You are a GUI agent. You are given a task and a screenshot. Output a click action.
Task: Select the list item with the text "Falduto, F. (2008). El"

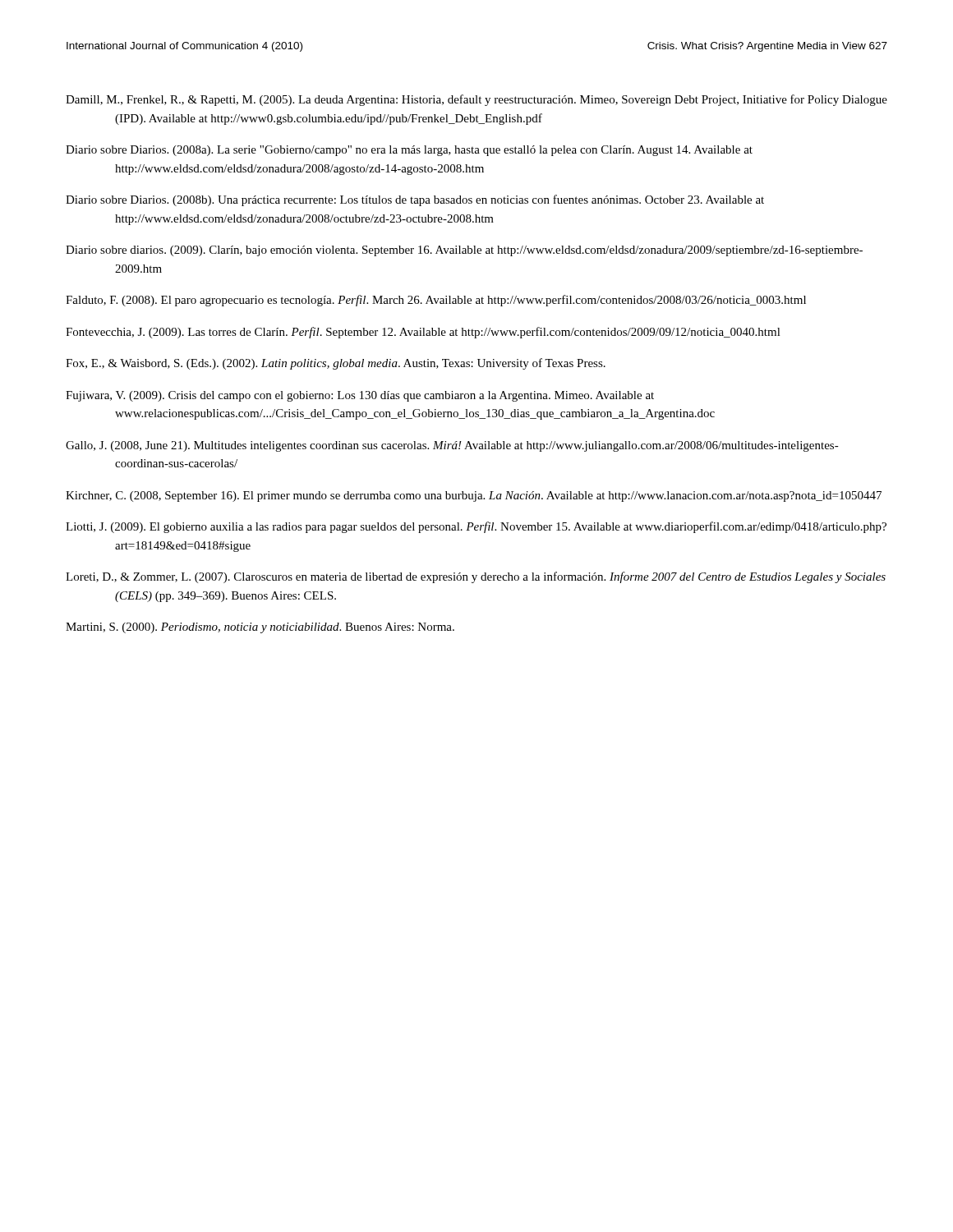(436, 300)
